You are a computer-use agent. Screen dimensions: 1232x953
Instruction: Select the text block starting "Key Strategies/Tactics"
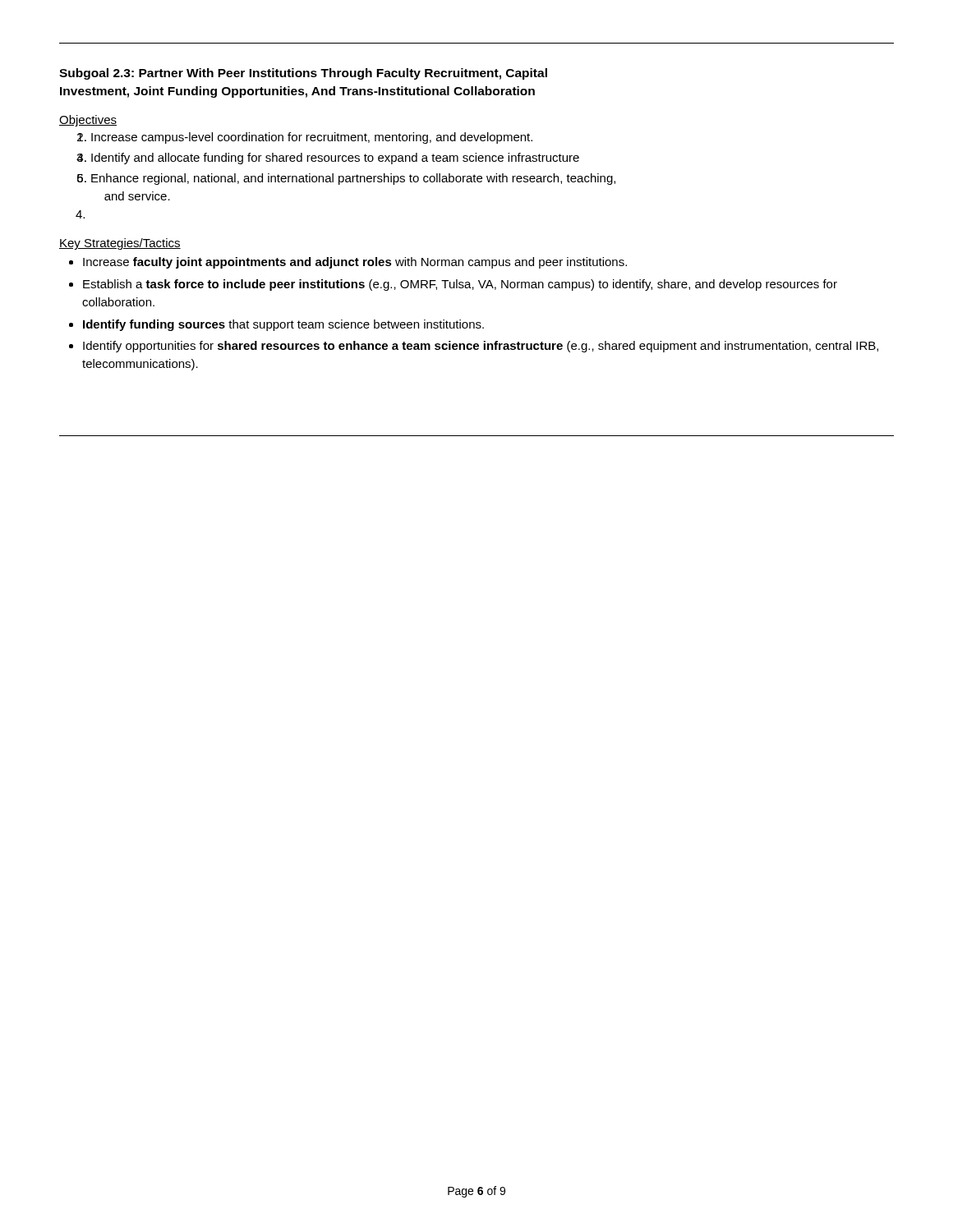click(120, 243)
